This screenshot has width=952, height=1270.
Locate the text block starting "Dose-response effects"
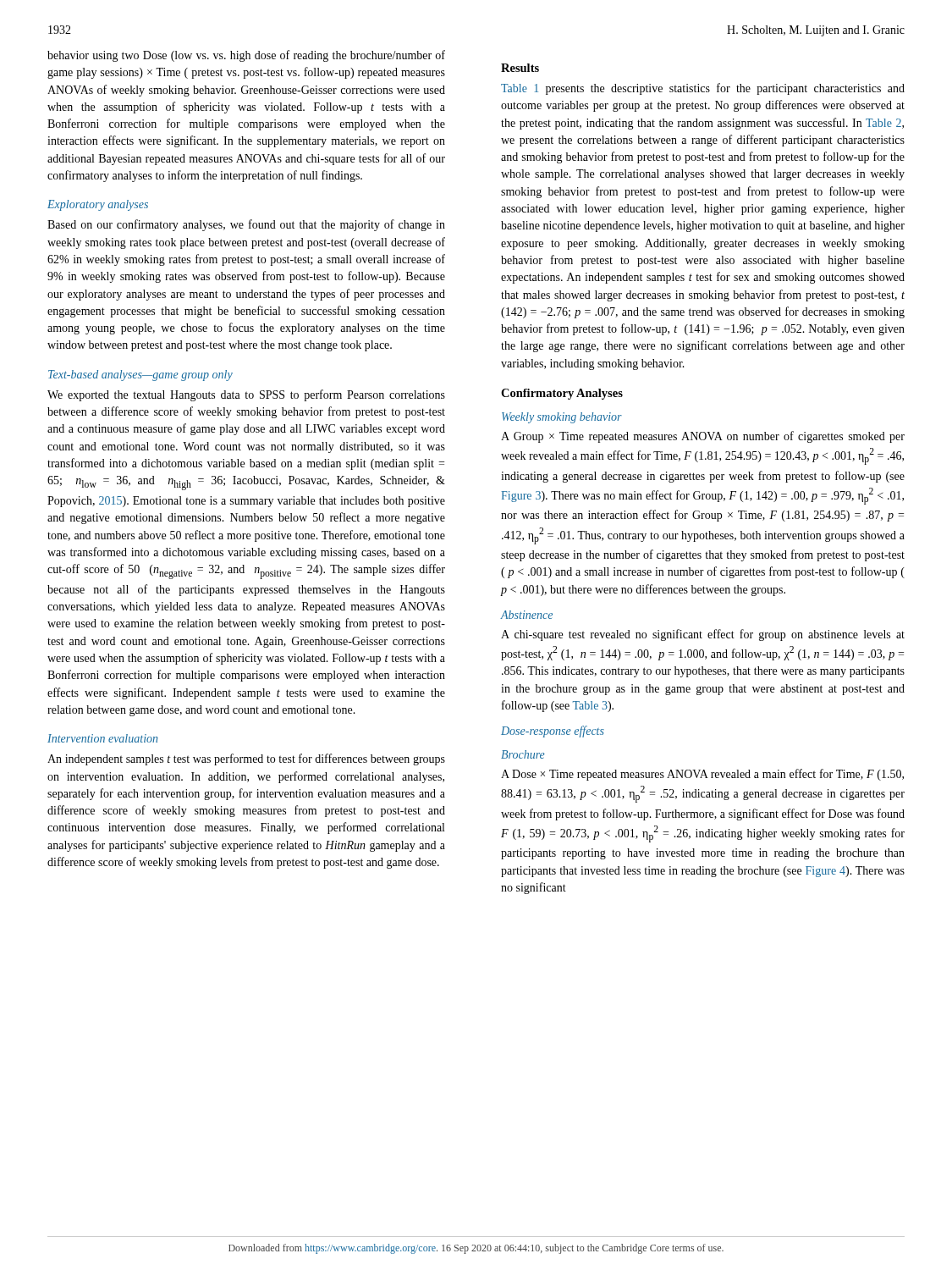click(553, 731)
